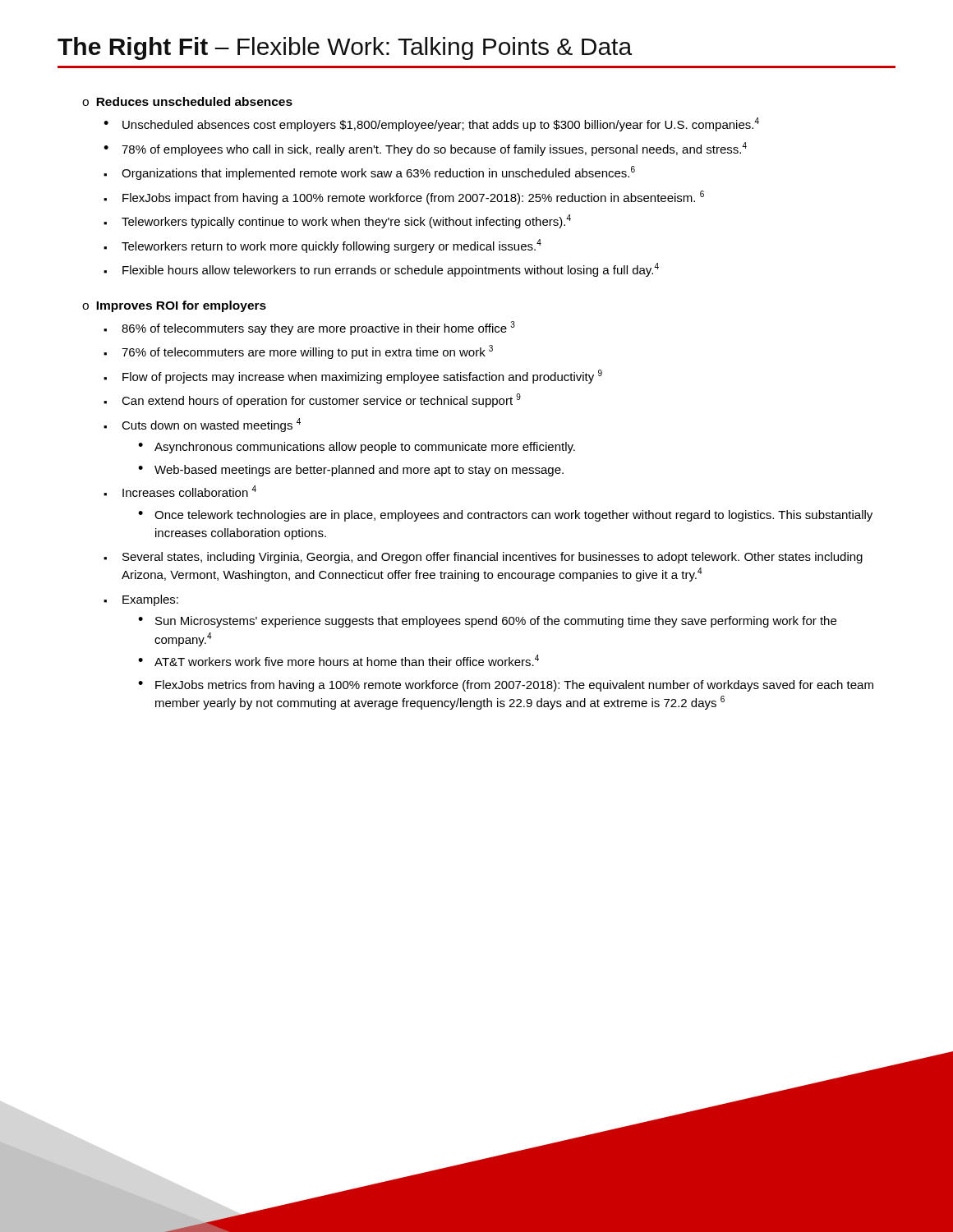Locate the list item that says "o Reduces unscheduled absences"
Image resolution: width=953 pixels, height=1232 pixels.
[x=187, y=102]
